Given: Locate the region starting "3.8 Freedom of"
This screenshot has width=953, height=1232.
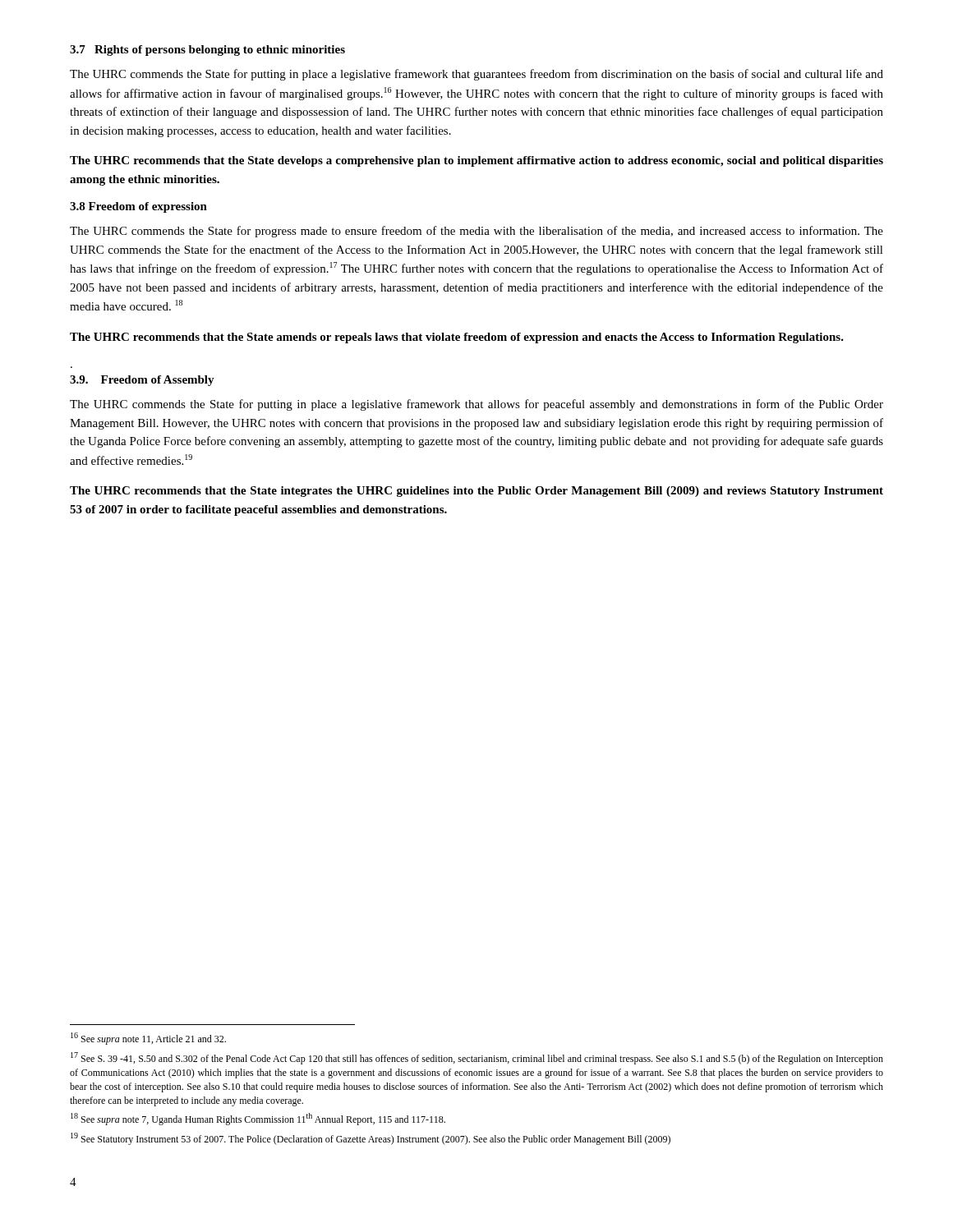Looking at the screenshot, I should 138,206.
